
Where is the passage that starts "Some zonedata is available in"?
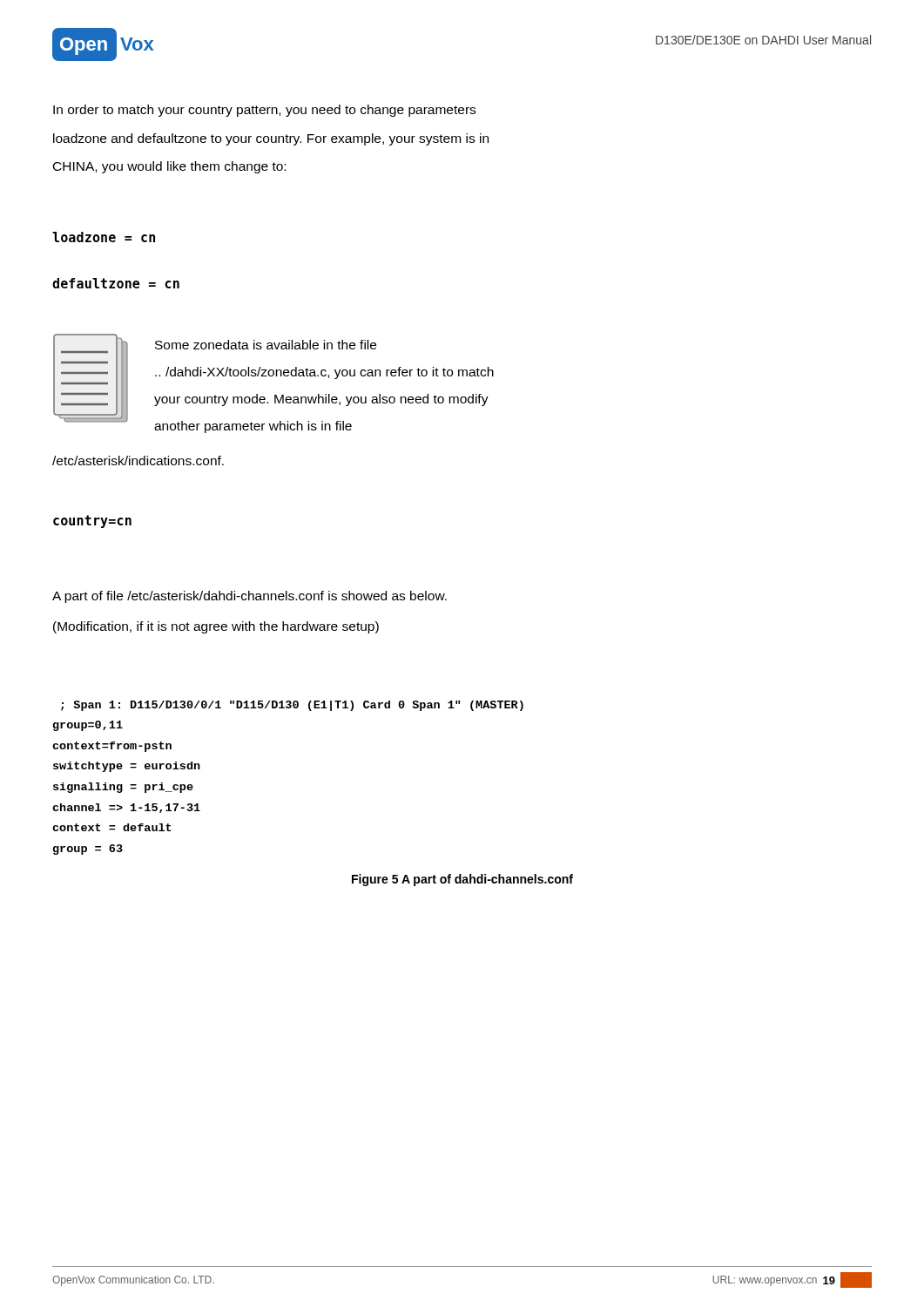pos(324,385)
